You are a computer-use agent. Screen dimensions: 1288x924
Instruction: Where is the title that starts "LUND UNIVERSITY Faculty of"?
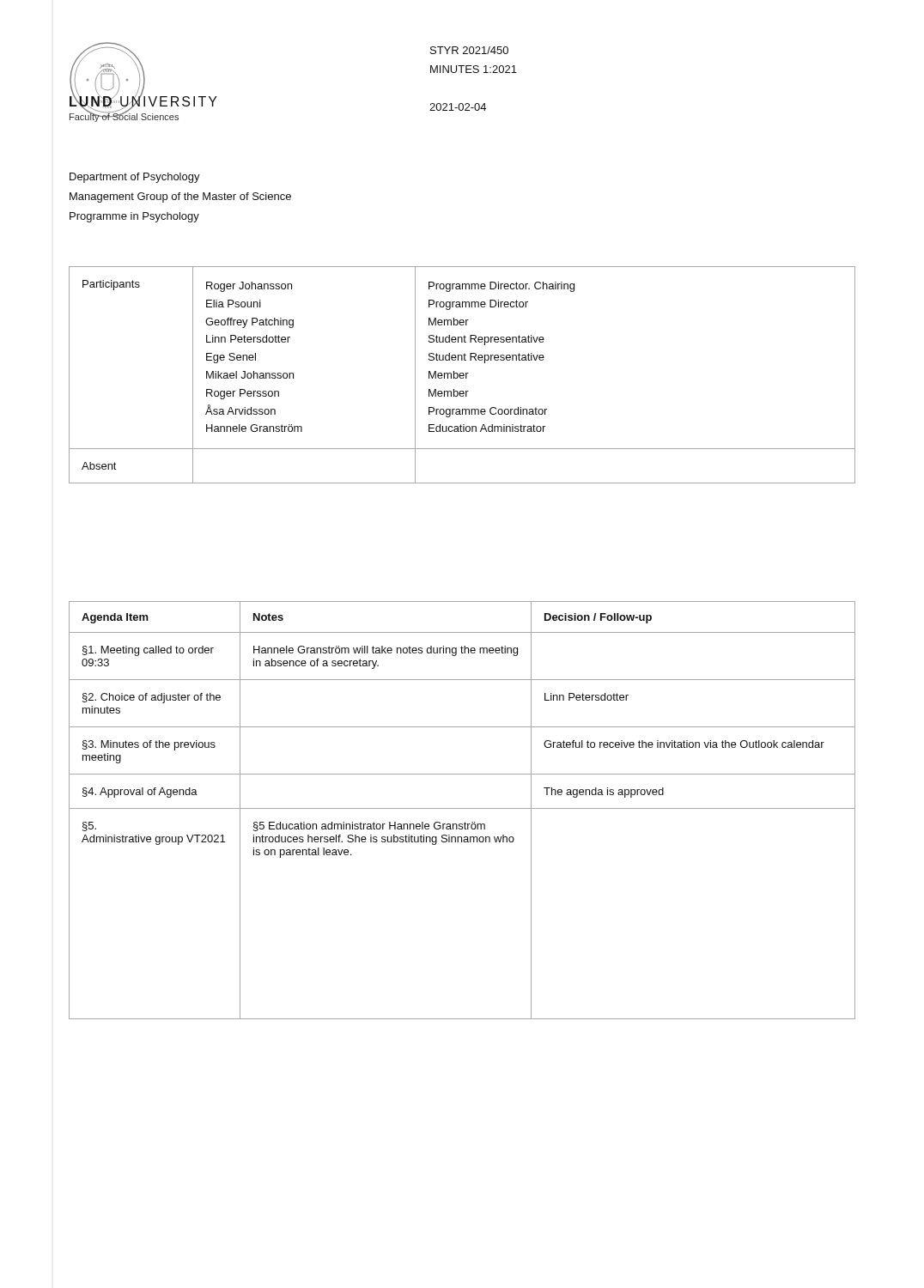[x=144, y=108]
